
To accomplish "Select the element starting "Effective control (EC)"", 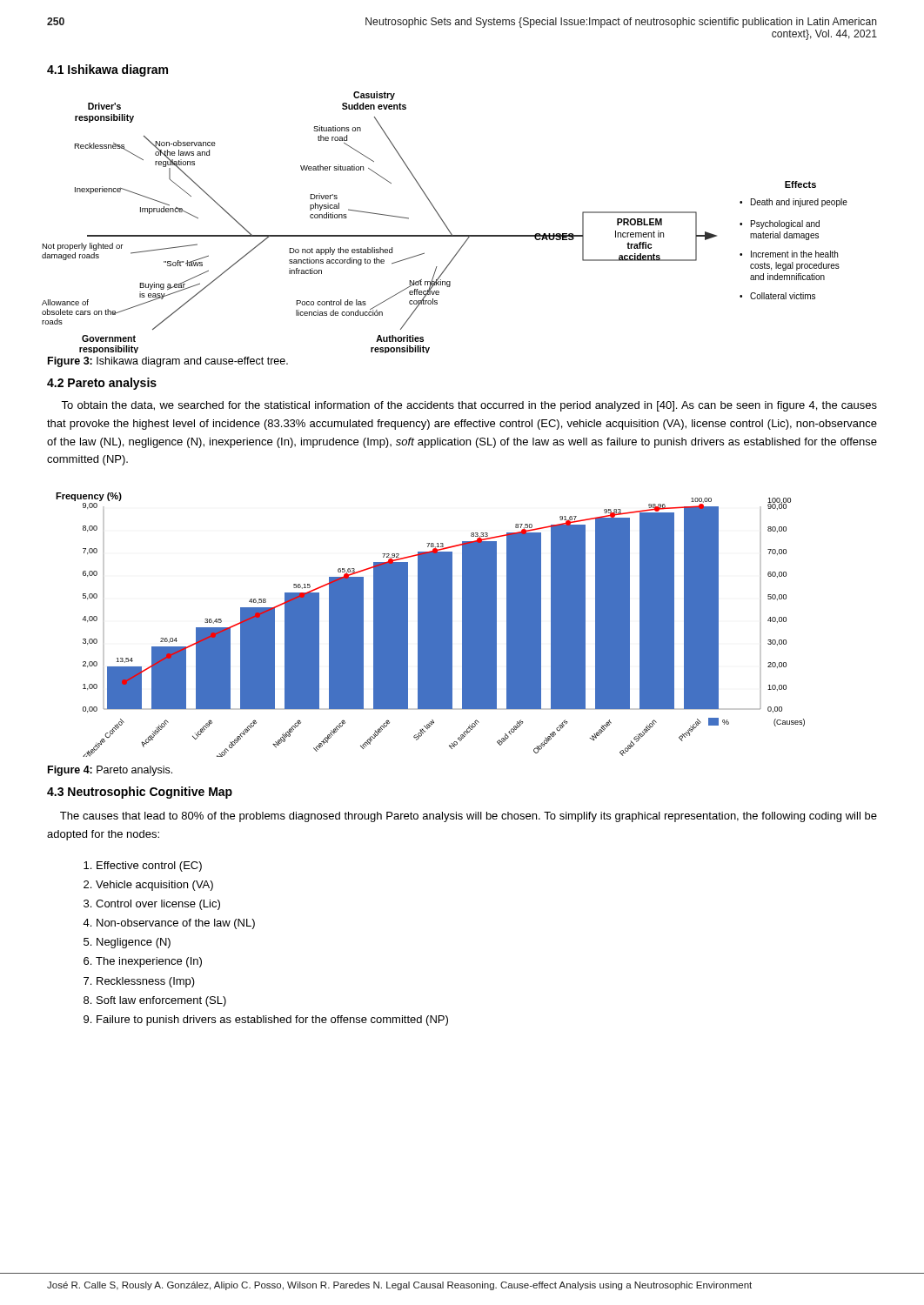I will pyautogui.click(x=149, y=865).
